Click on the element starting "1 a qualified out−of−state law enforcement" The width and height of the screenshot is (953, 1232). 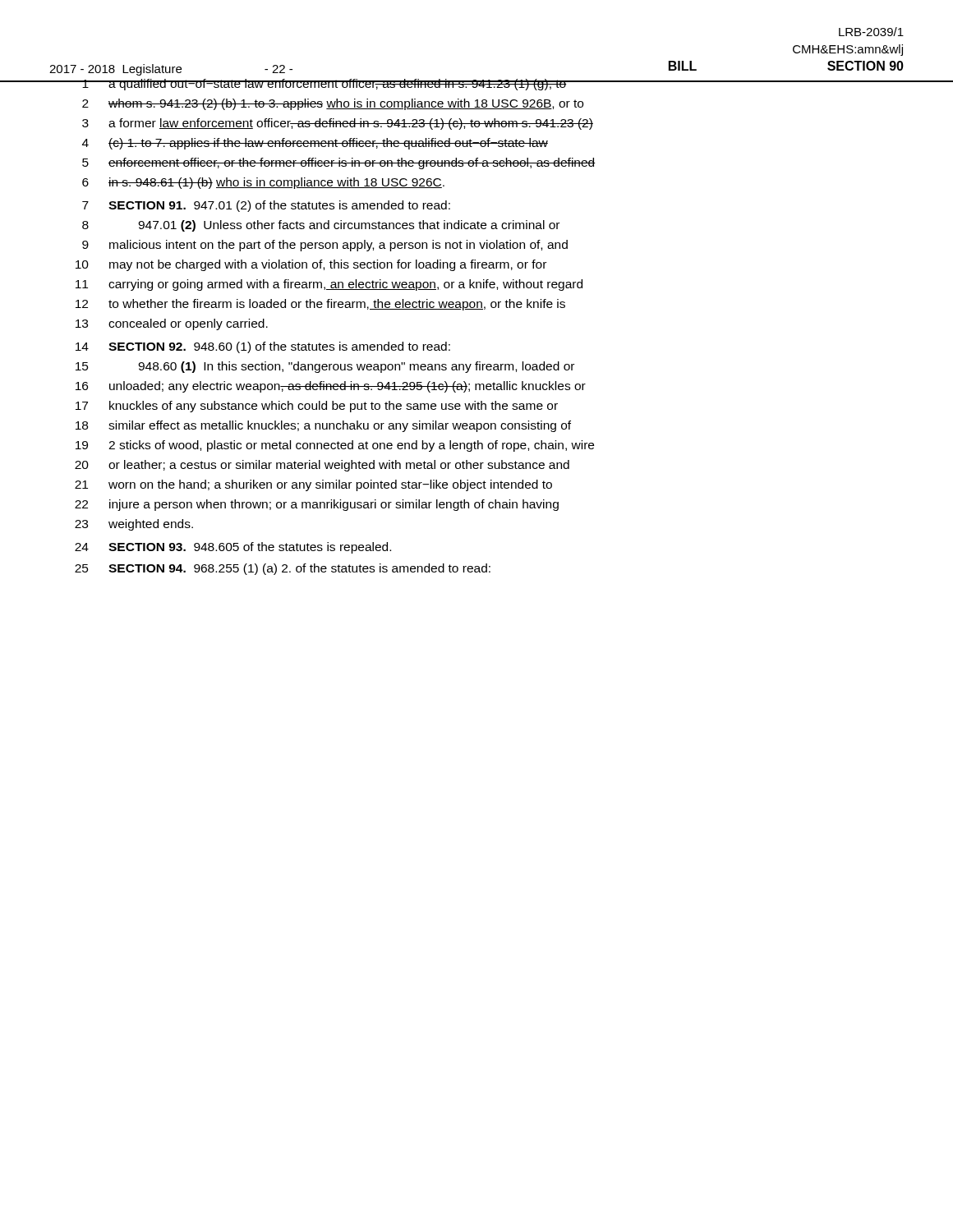(x=476, y=84)
